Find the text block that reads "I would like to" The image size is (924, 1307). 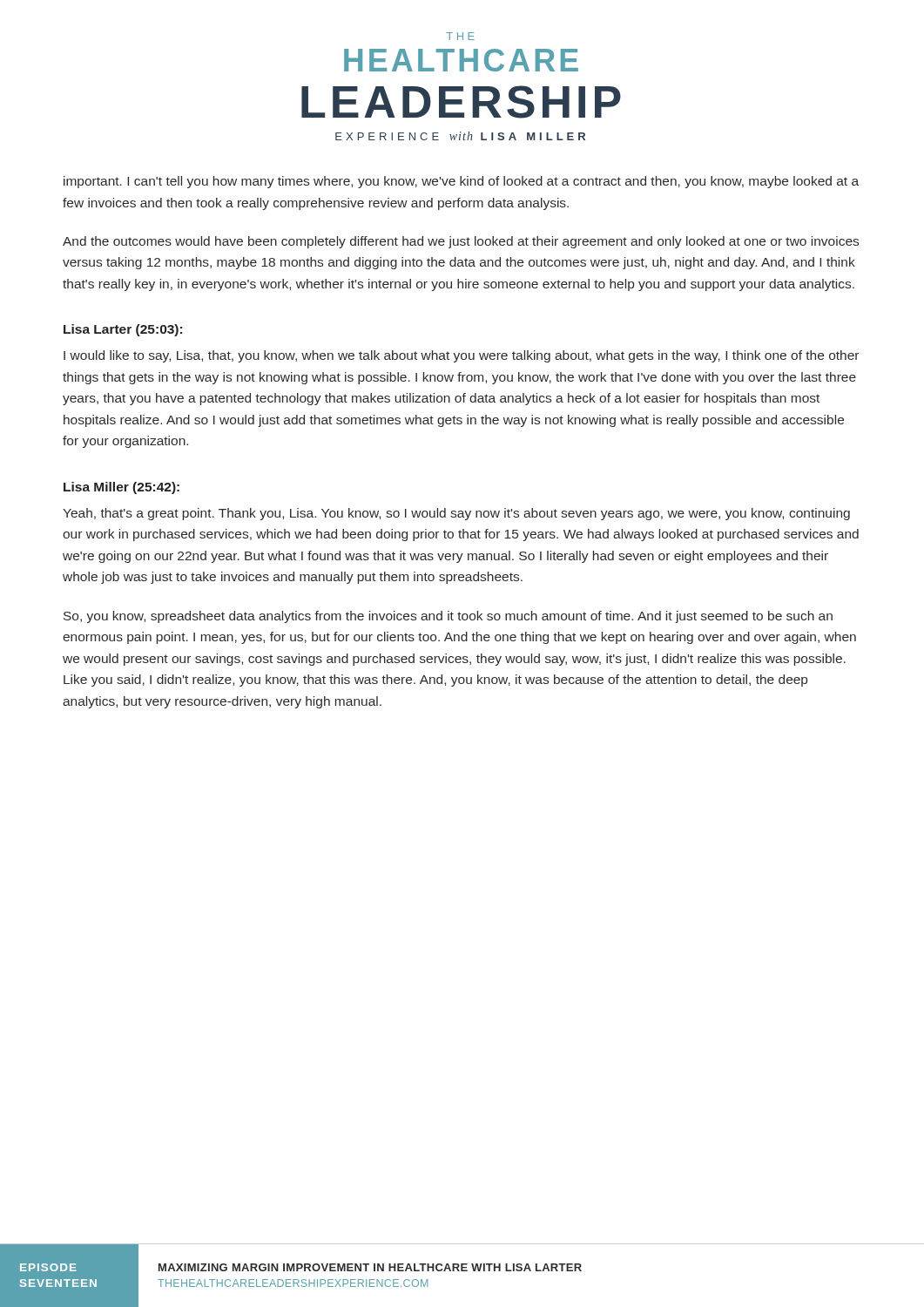(461, 398)
